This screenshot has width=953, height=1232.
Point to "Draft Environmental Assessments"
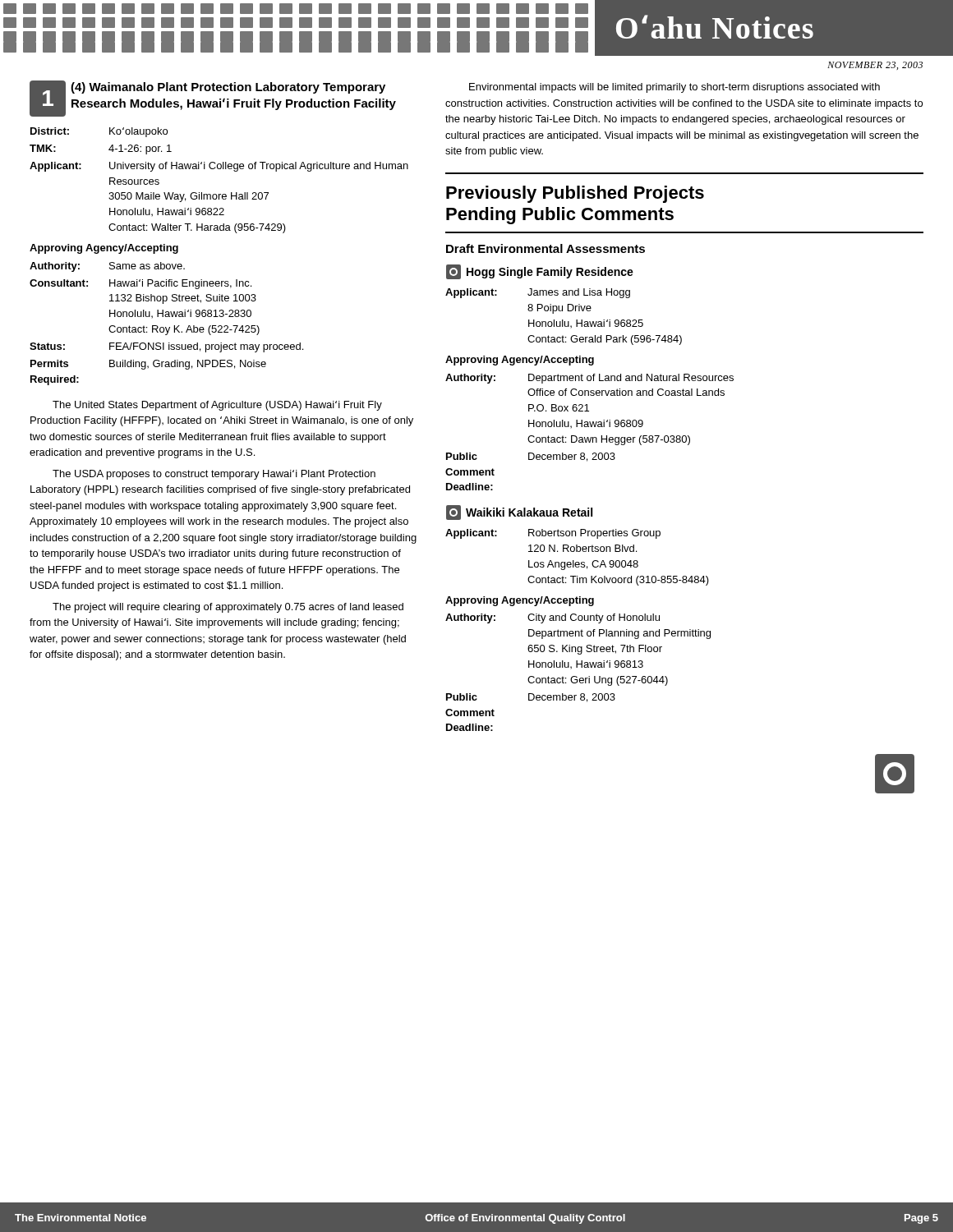click(545, 249)
